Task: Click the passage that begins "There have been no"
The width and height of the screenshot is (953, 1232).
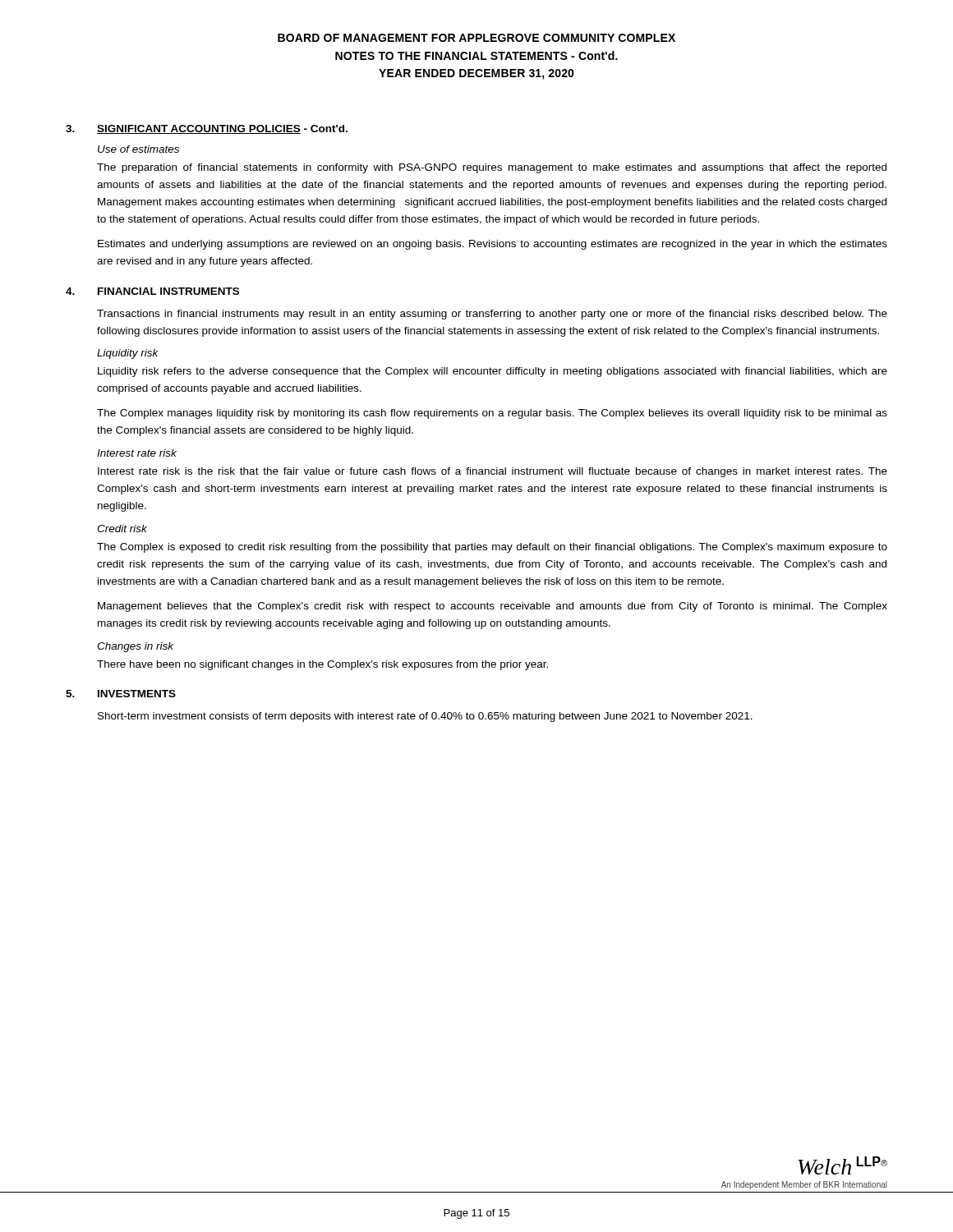Action: (x=323, y=664)
